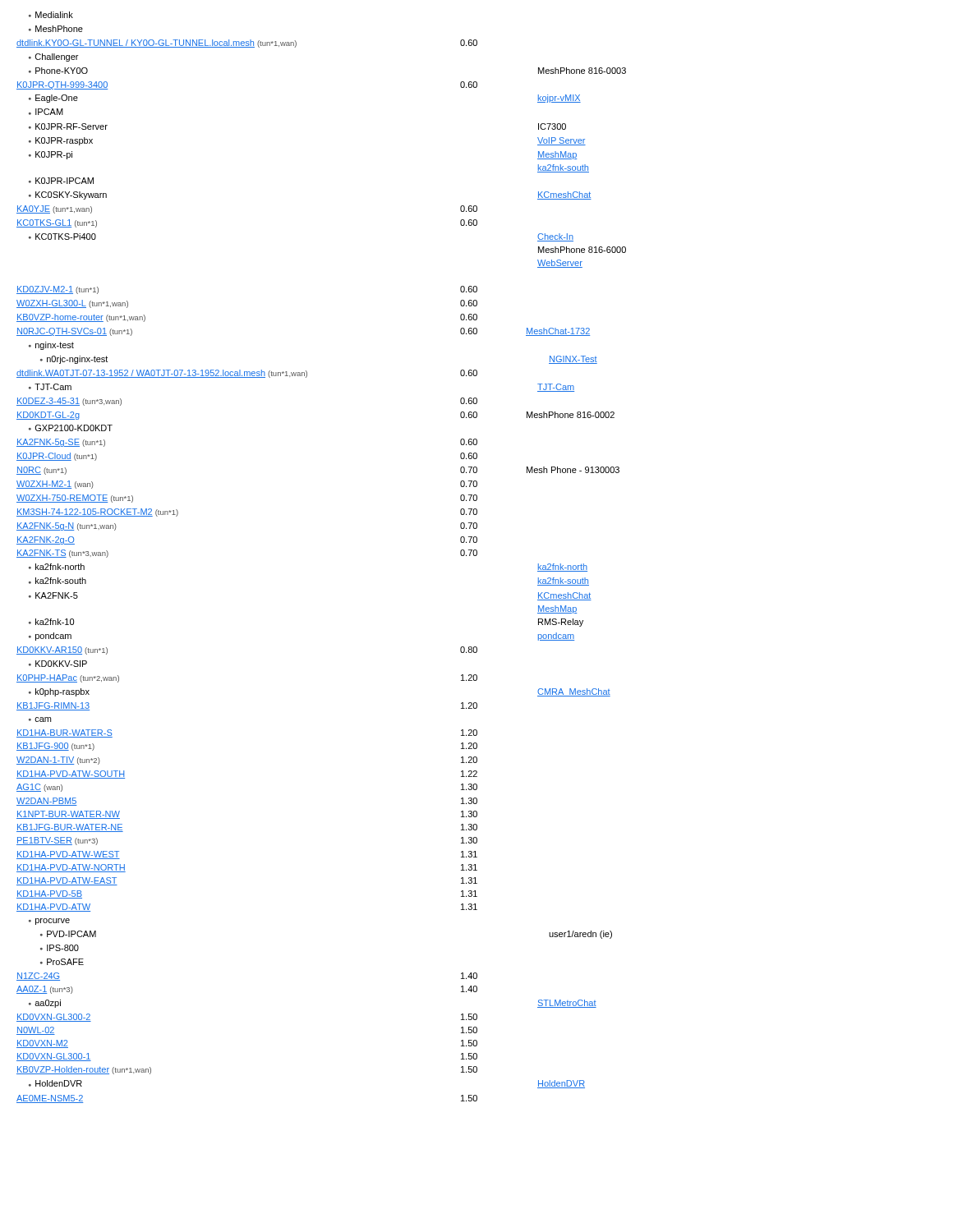953x1232 pixels.
Task: Point to the passage starting "KD1HA-PVD-ATW-WEST 1.31"
Action: point(68,855)
